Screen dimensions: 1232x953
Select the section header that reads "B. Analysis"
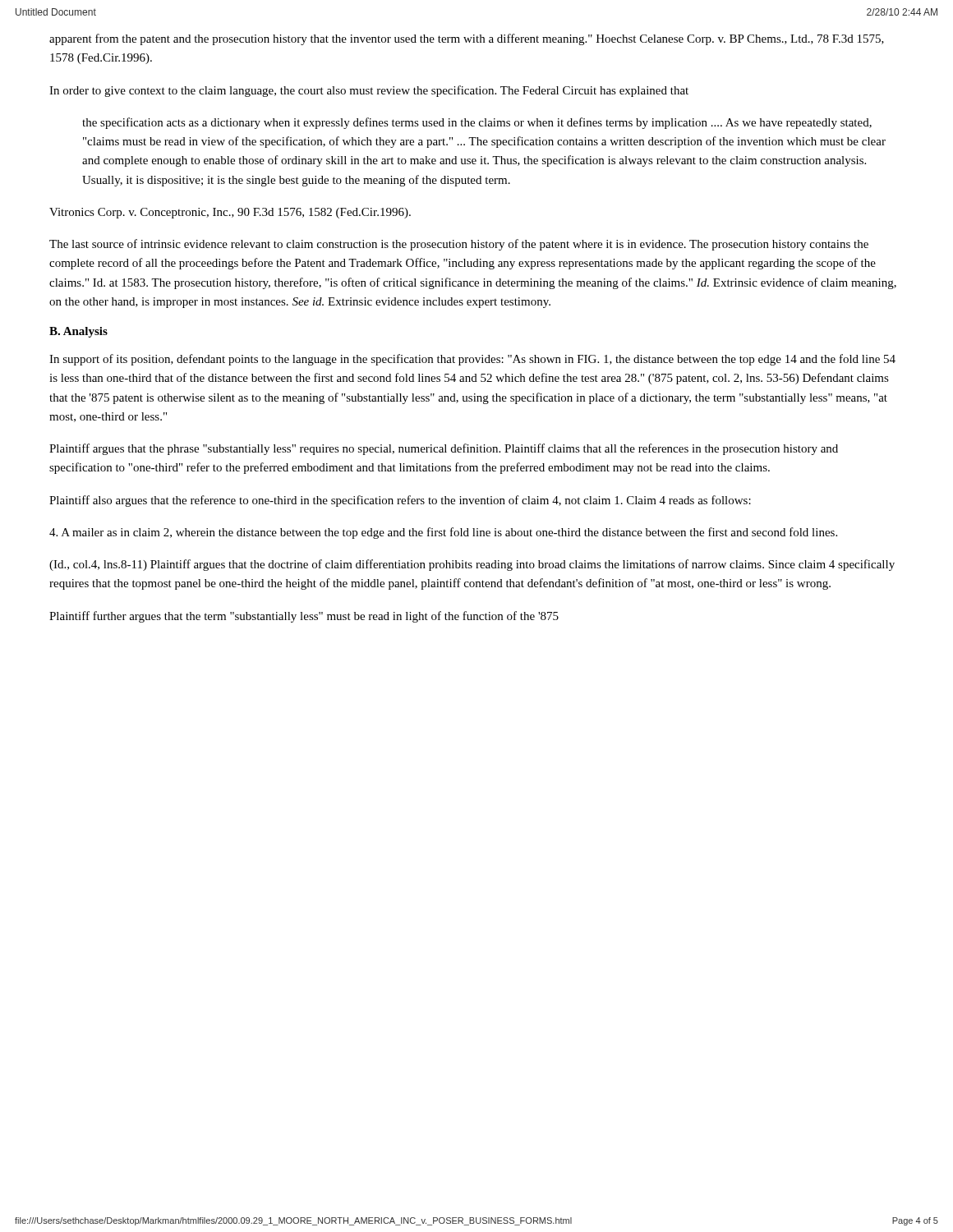click(78, 331)
